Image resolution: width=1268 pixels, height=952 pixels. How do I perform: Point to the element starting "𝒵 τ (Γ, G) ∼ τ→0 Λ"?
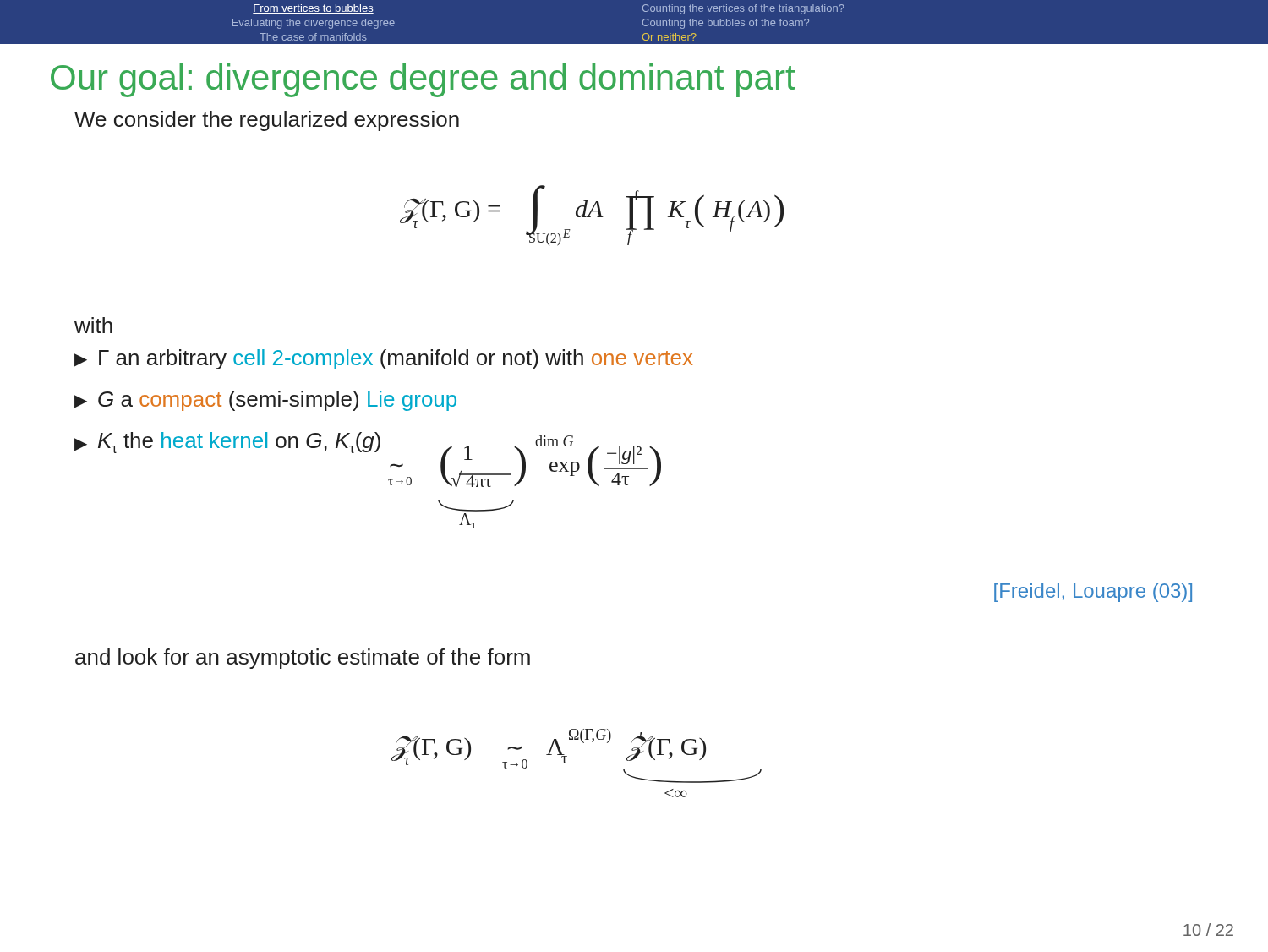pos(634,752)
